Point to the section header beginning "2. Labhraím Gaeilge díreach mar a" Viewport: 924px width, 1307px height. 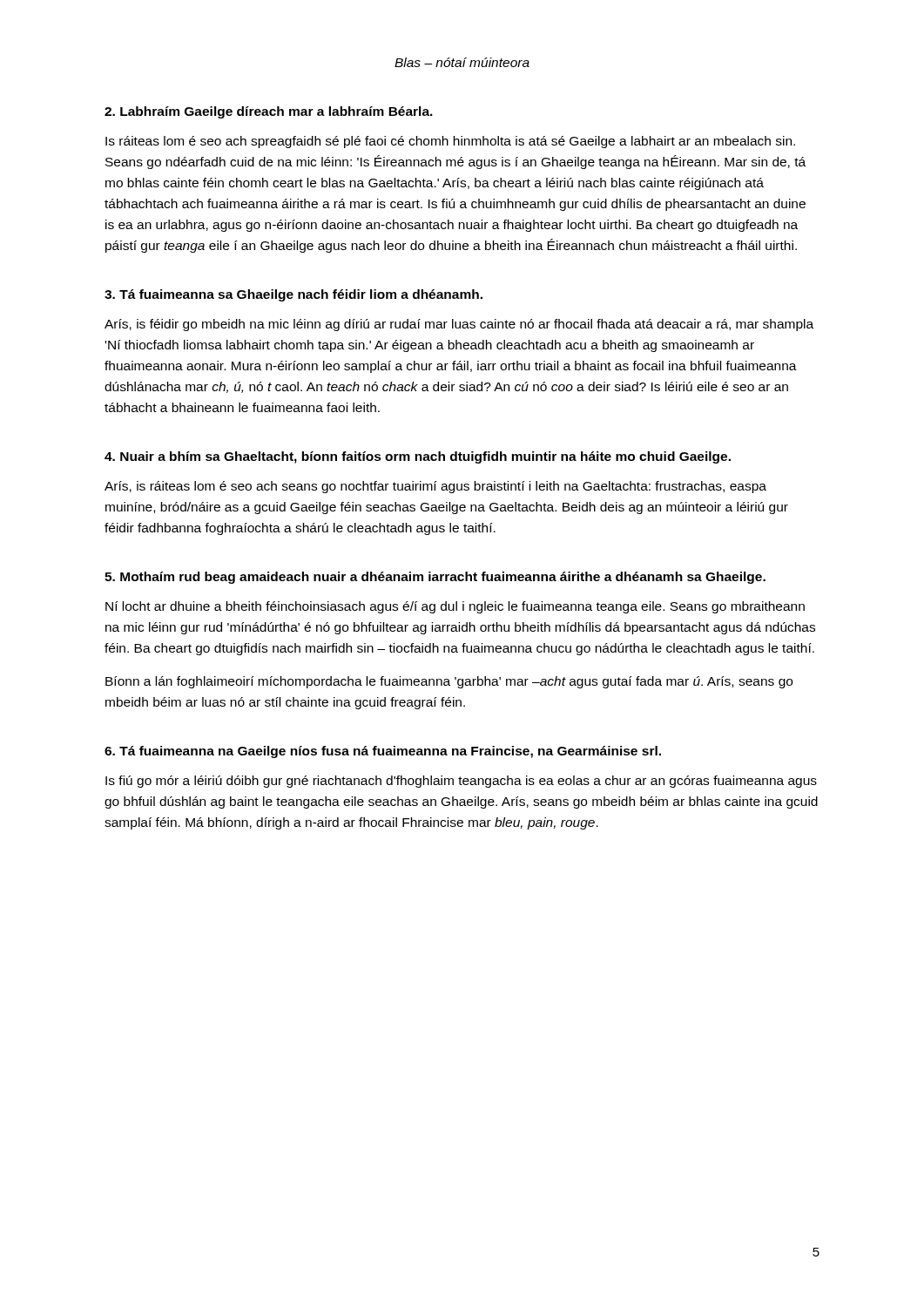click(269, 111)
